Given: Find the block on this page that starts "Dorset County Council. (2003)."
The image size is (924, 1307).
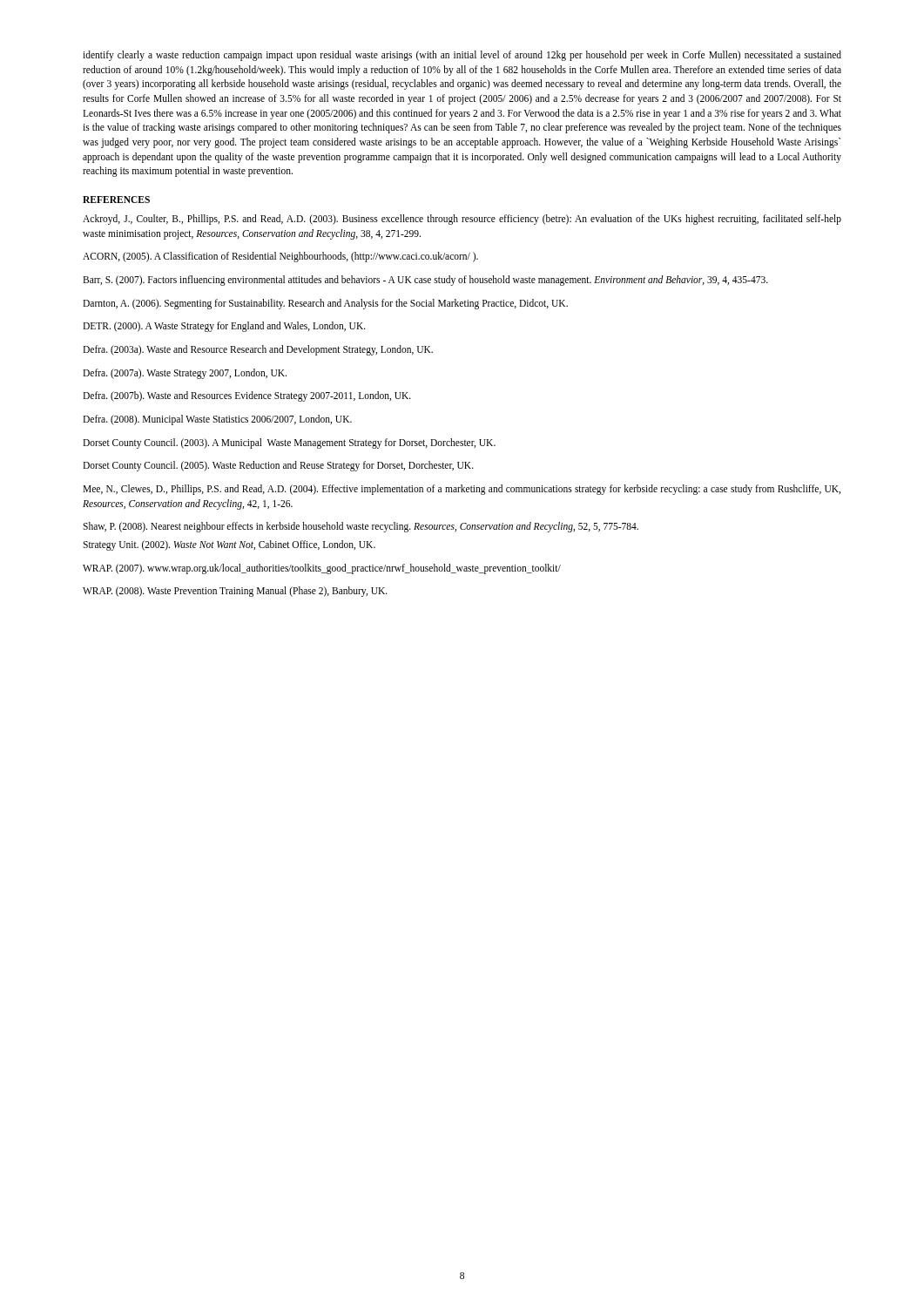Looking at the screenshot, I should (289, 442).
